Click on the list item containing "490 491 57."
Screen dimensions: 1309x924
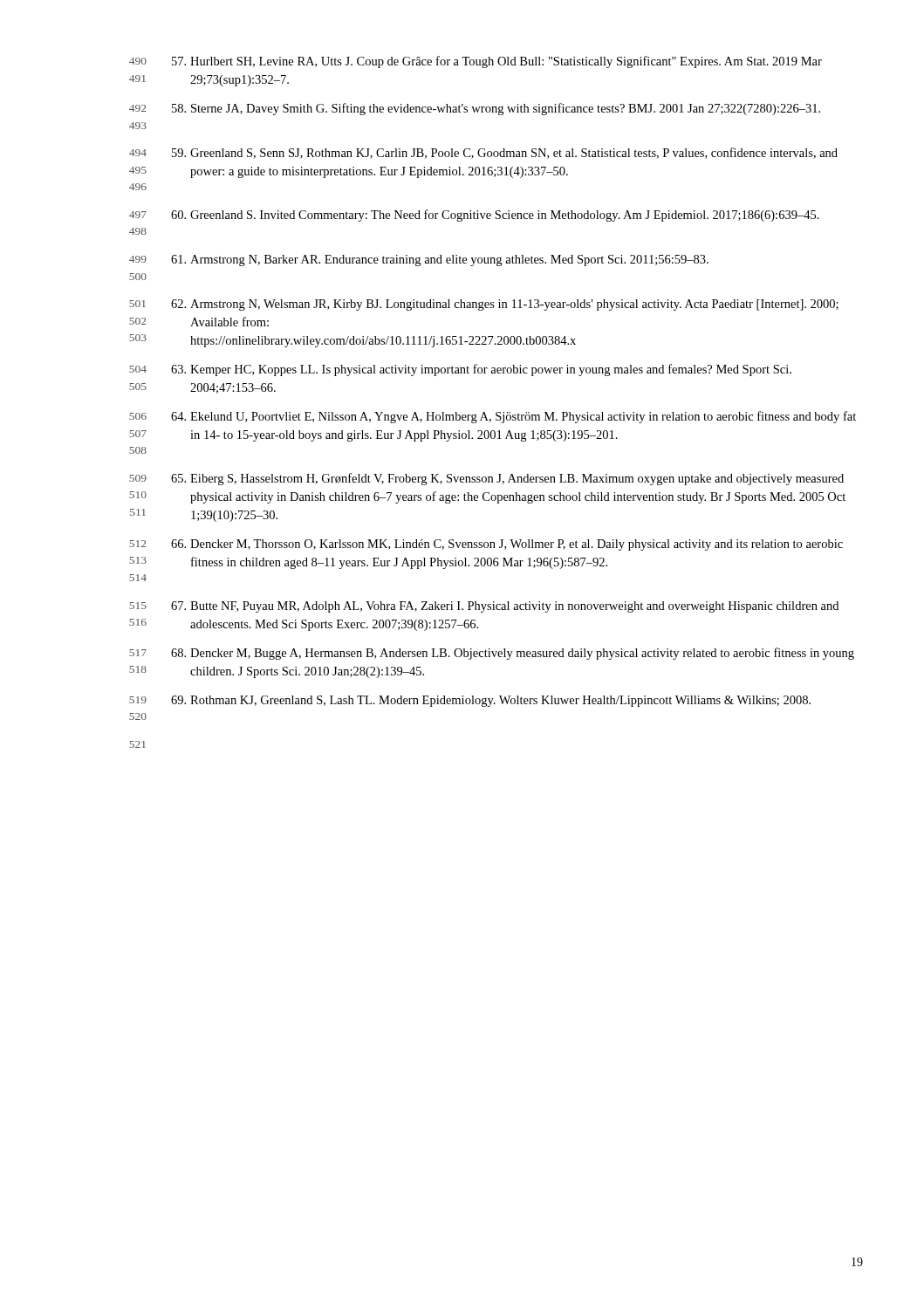[475, 71]
